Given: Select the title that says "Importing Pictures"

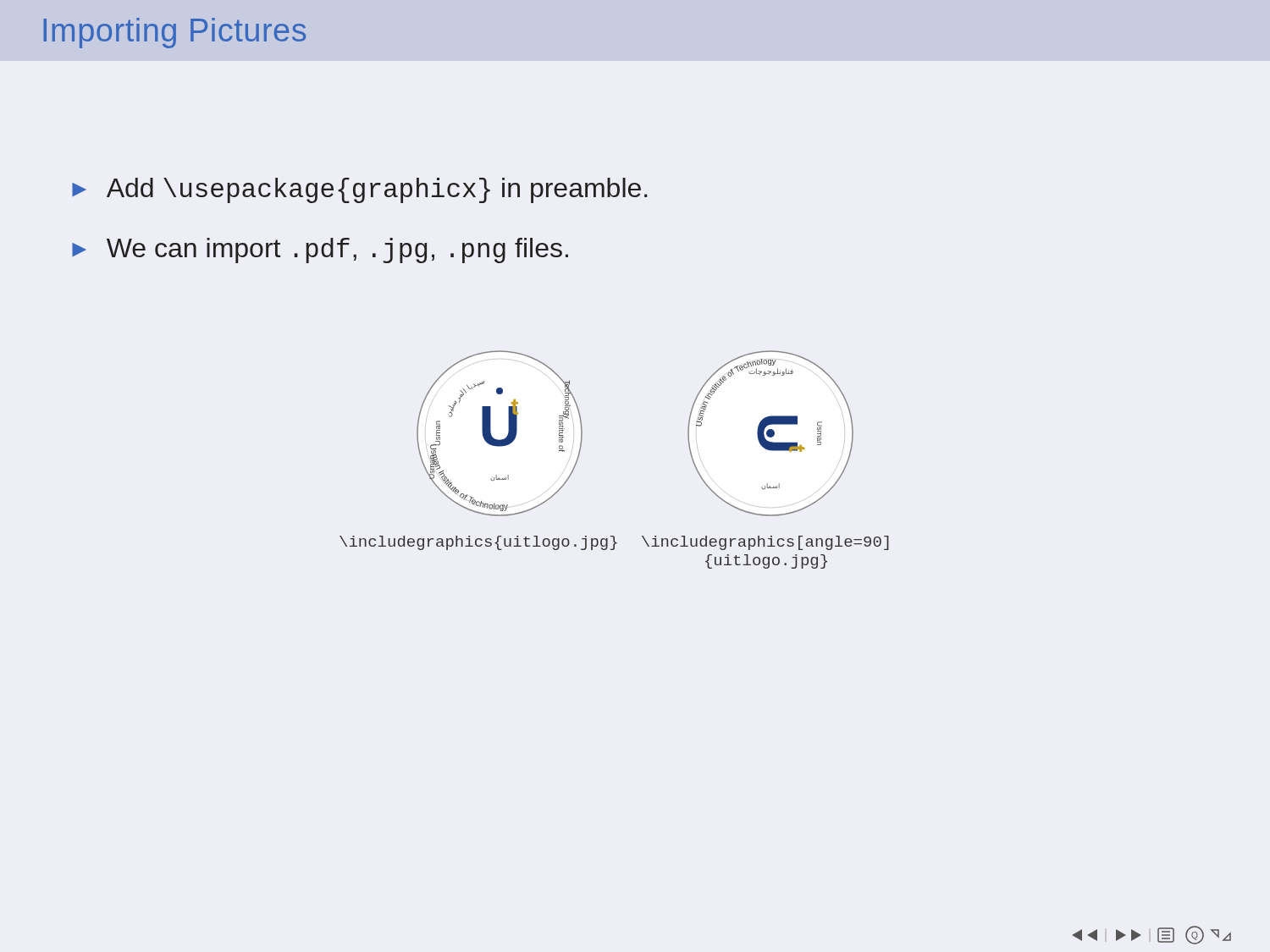Looking at the screenshot, I should (174, 30).
